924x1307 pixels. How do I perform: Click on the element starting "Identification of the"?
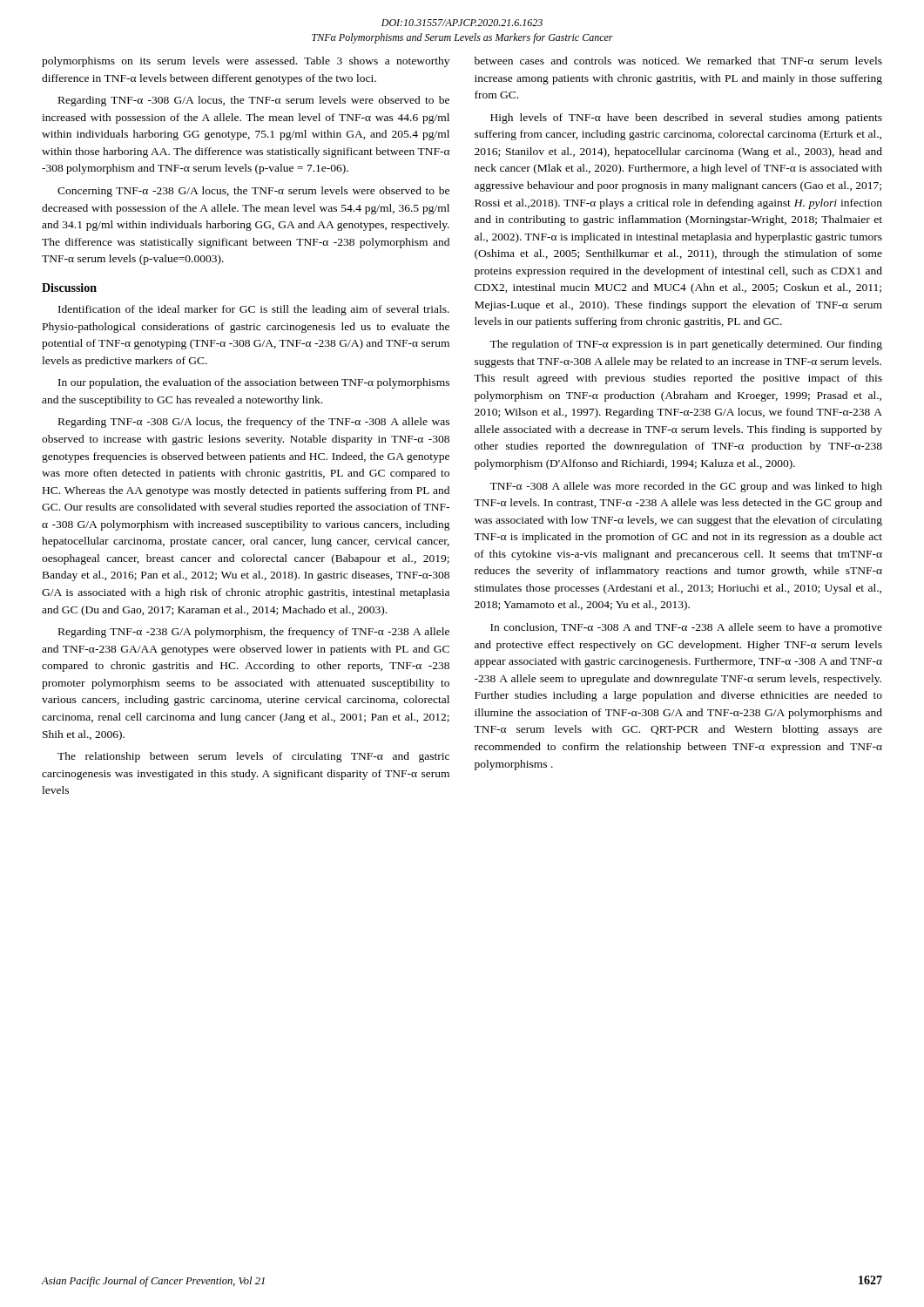coord(246,550)
